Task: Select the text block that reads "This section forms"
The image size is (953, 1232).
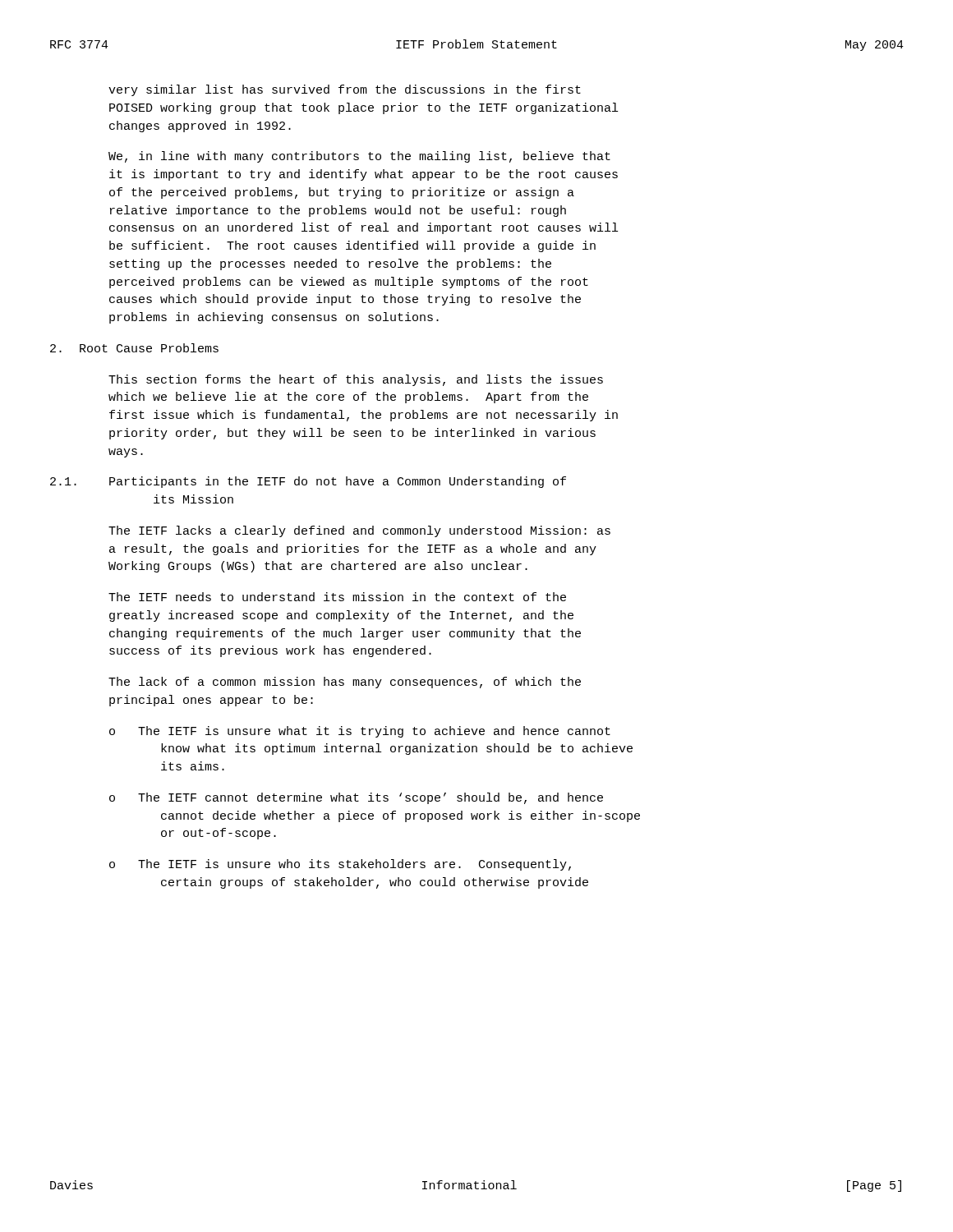Action: (x=364, y=416)
